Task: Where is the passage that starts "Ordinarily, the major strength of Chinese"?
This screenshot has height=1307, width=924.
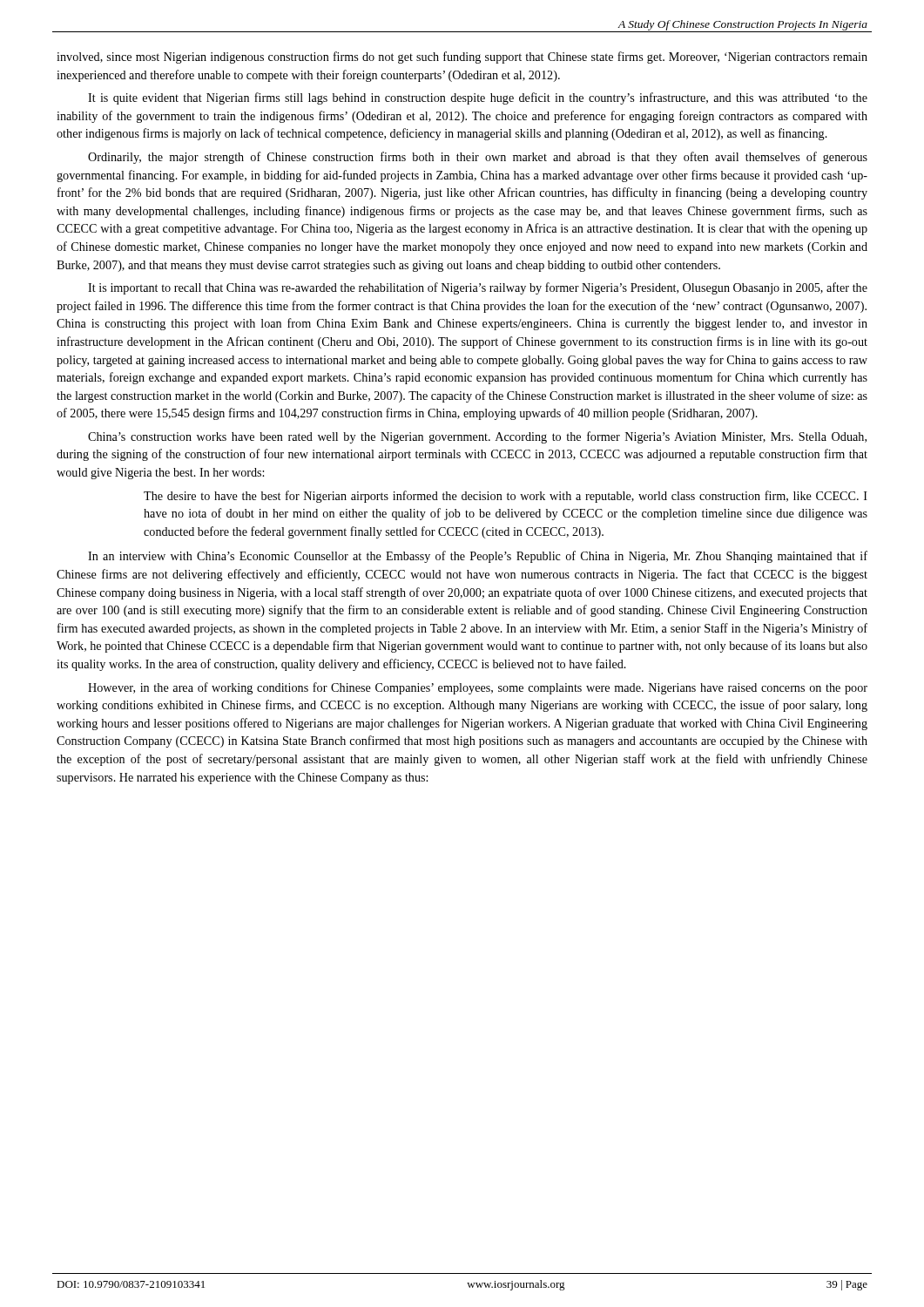Action: point(462,211)
